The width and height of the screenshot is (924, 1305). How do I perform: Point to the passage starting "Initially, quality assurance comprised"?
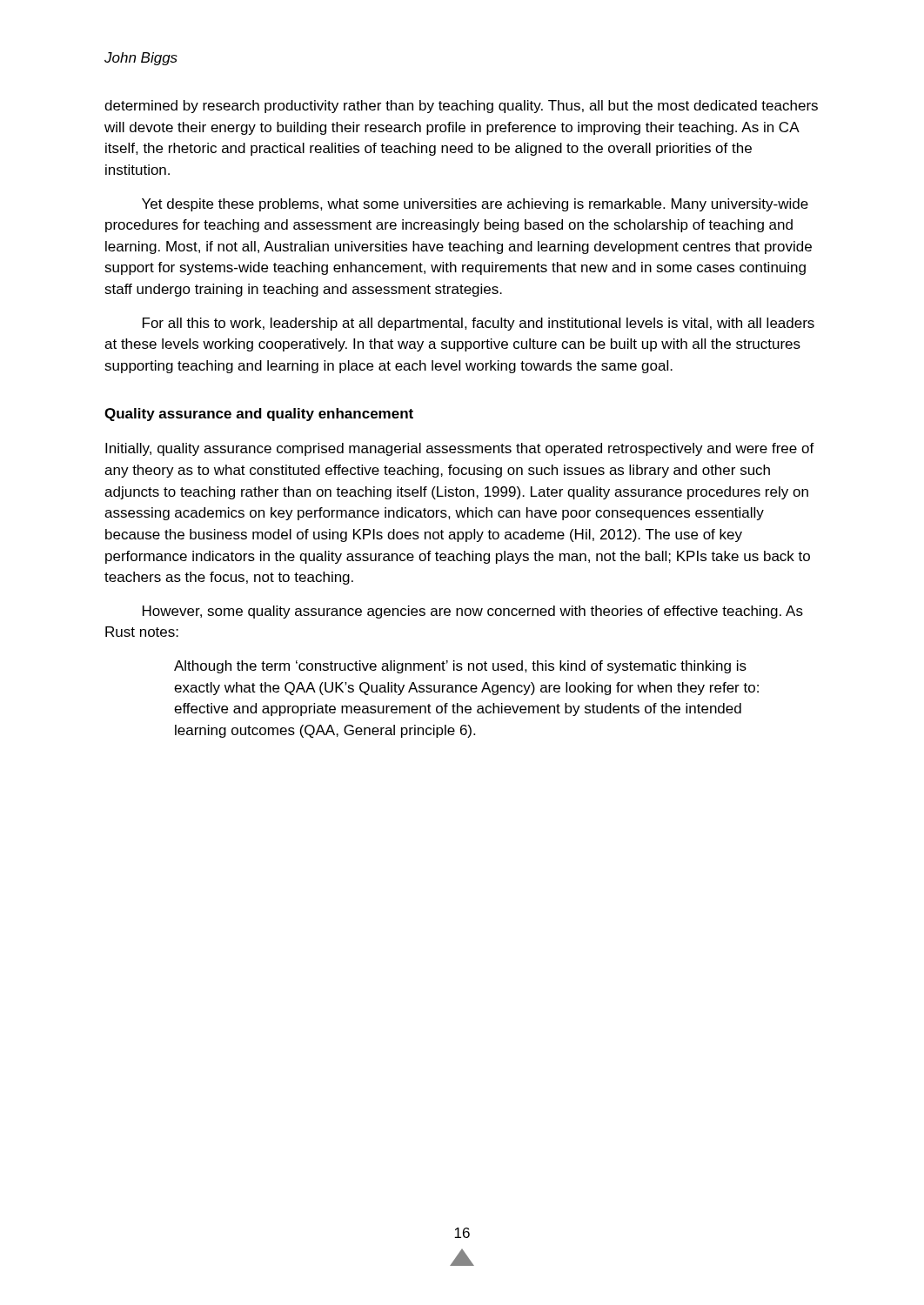pos(462,514)
